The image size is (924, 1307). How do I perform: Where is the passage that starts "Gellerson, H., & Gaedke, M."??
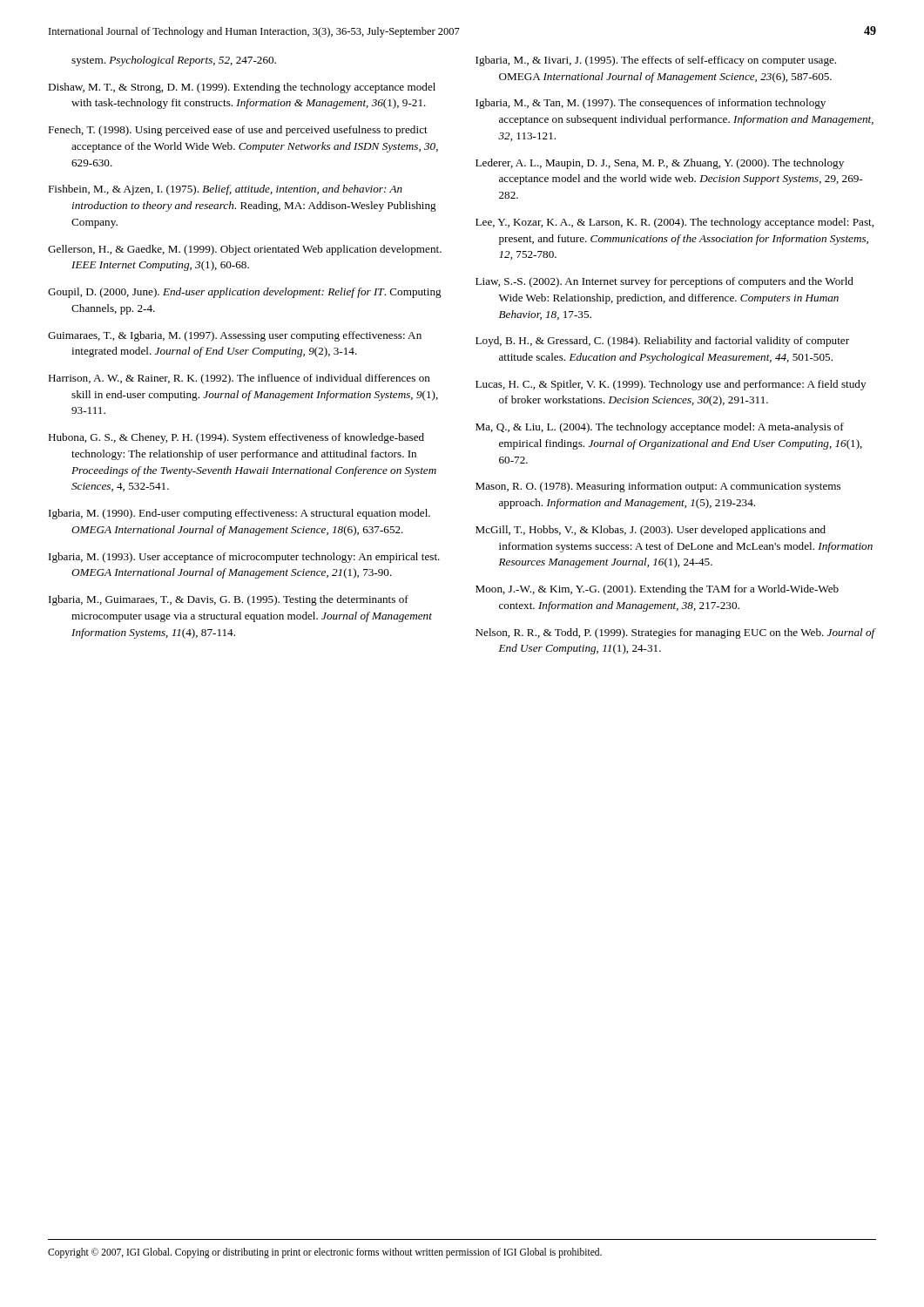click(x=245, y=257)
